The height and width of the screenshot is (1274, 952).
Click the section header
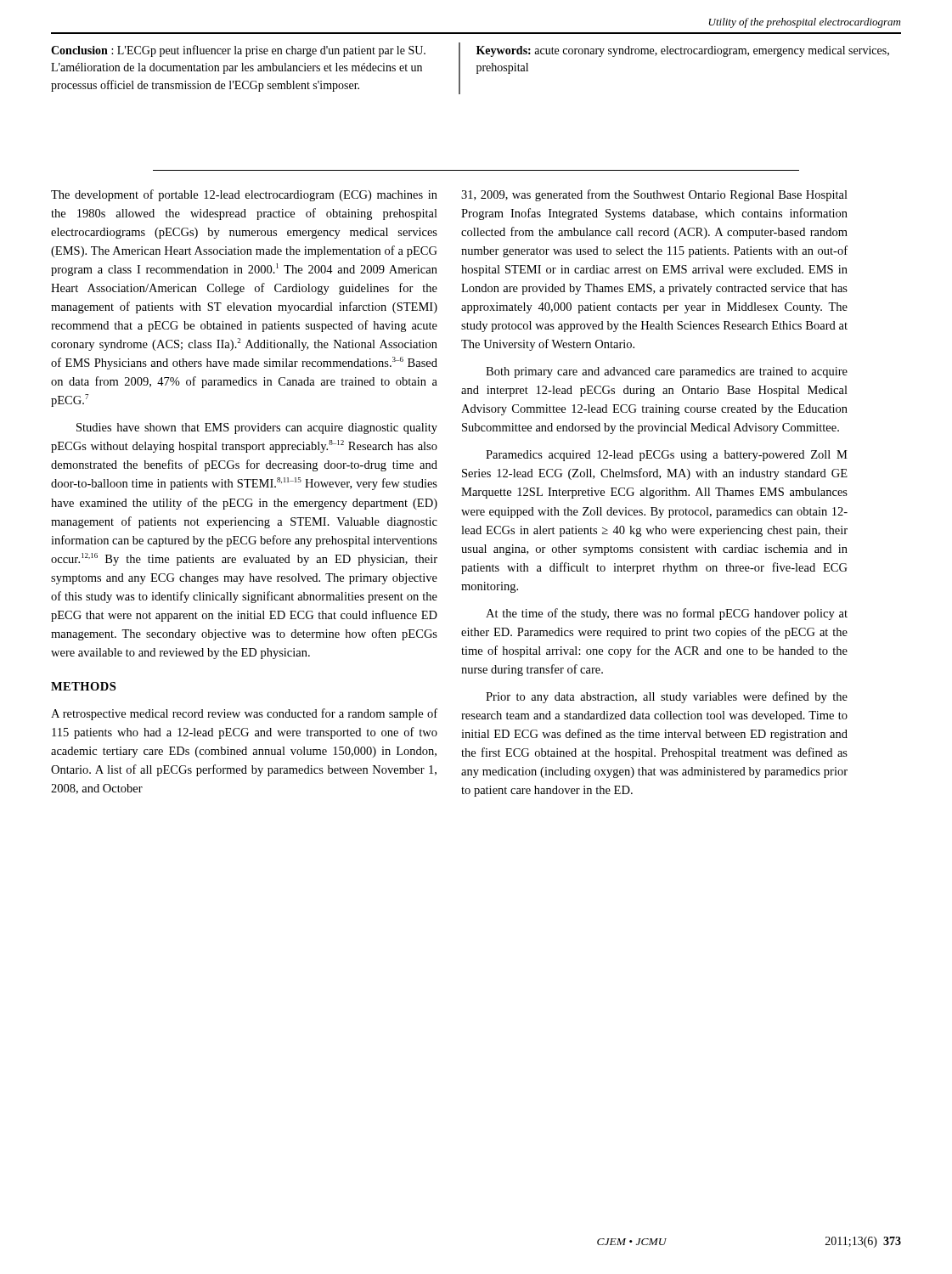pos(84,686)
